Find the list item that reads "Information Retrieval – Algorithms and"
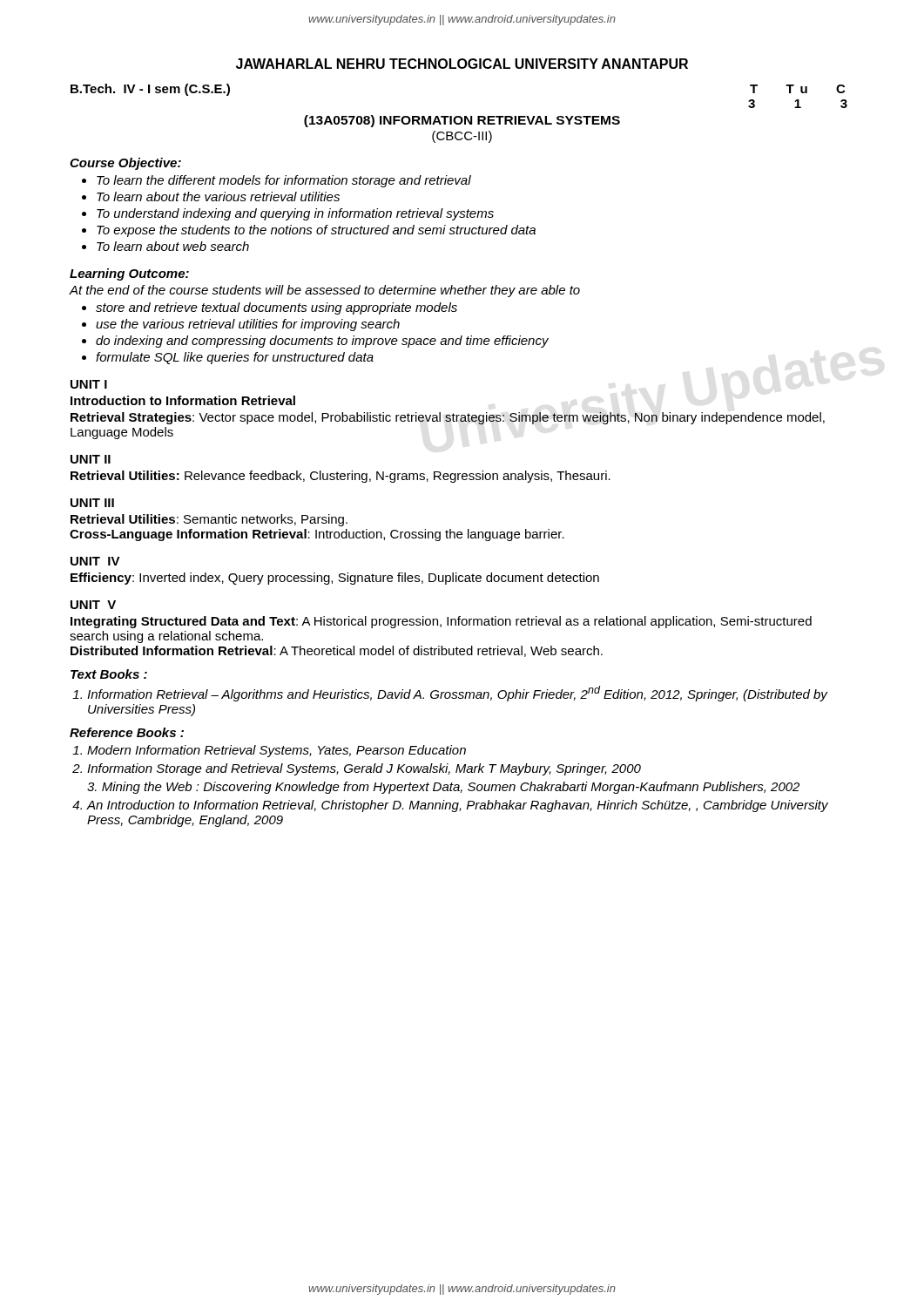 (x=457, y=700)
